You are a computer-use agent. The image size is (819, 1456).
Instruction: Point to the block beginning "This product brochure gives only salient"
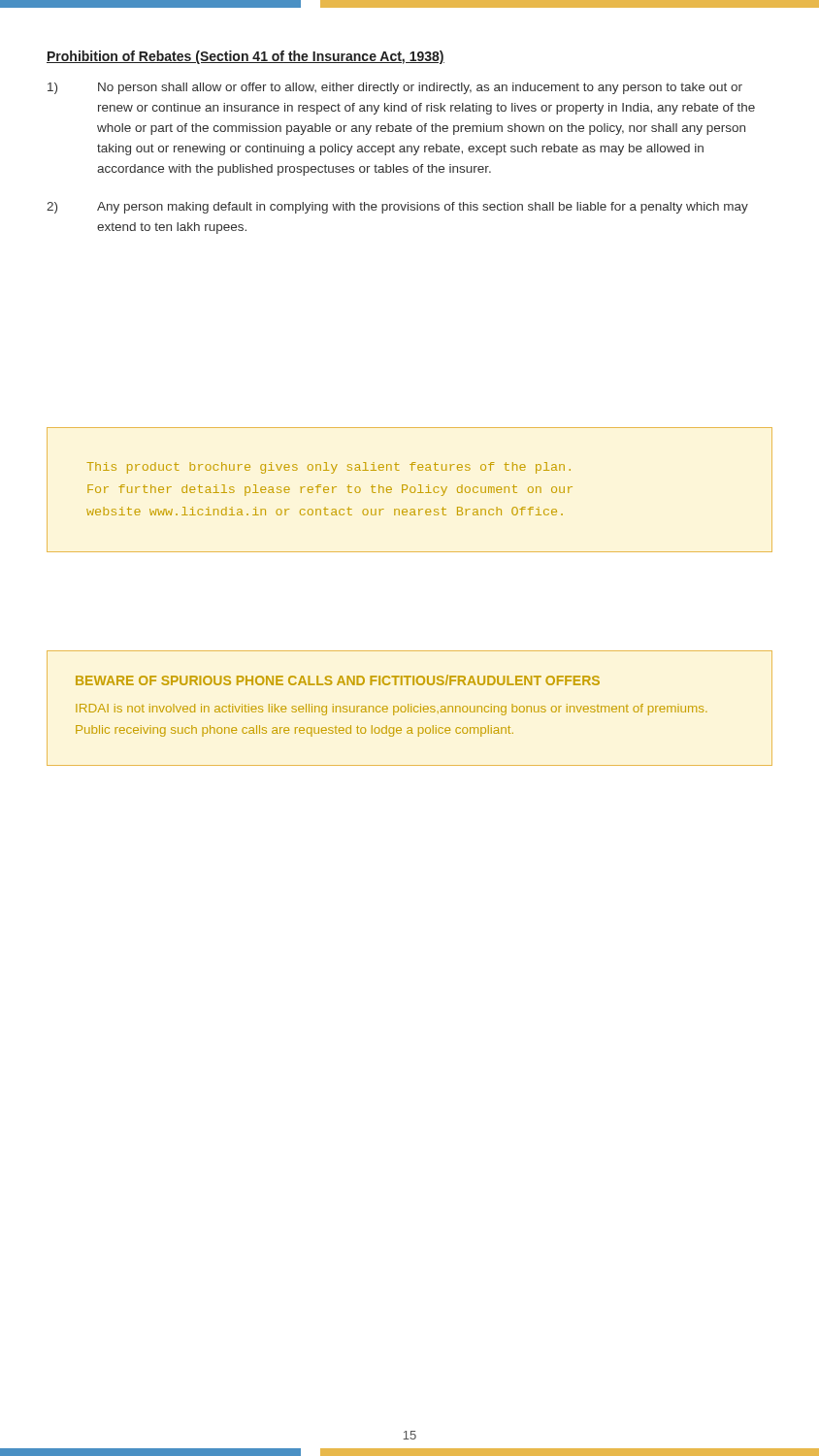click(x=410, y=491)
